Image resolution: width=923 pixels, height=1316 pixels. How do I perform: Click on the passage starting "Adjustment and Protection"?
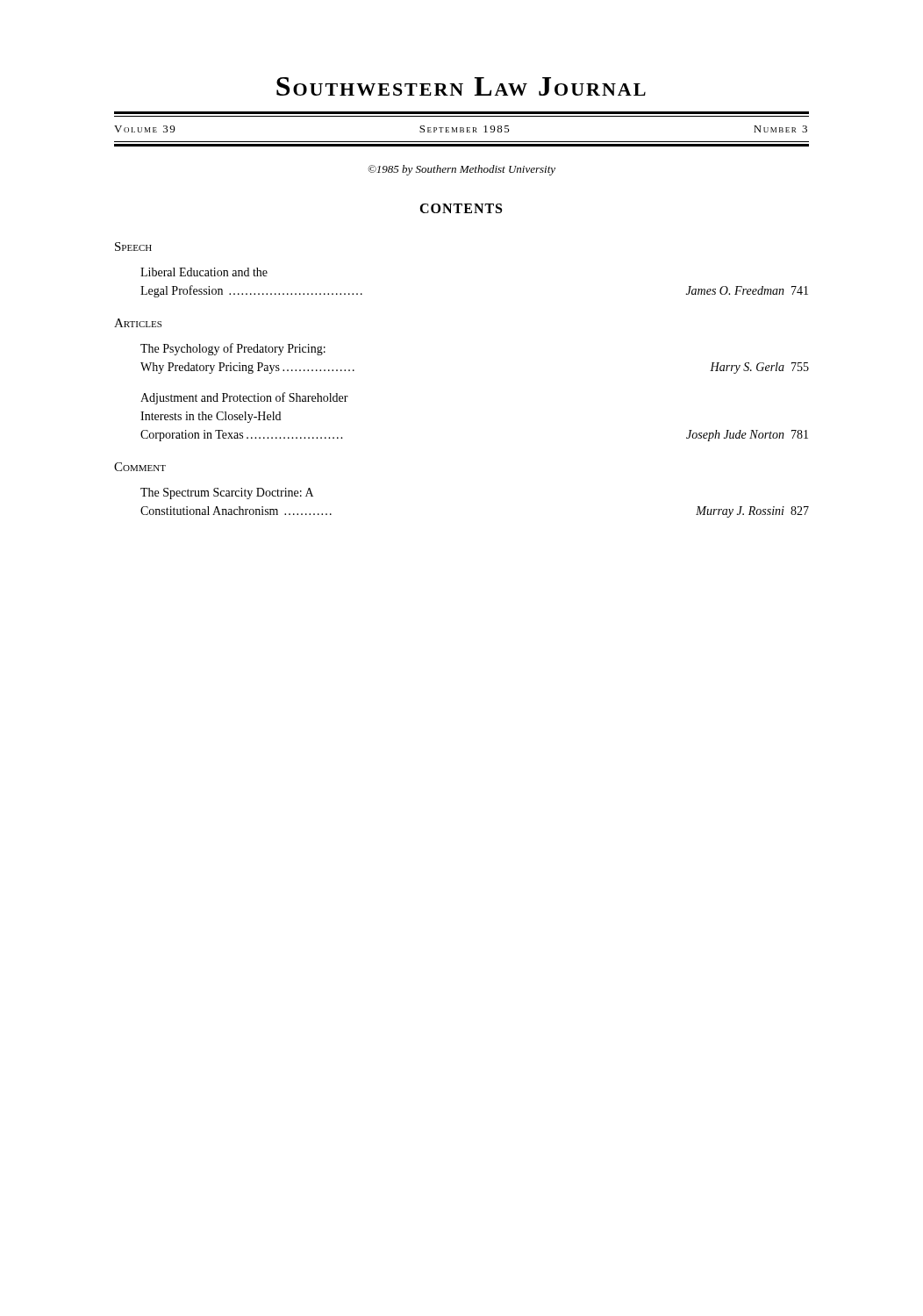click(244, 398)
